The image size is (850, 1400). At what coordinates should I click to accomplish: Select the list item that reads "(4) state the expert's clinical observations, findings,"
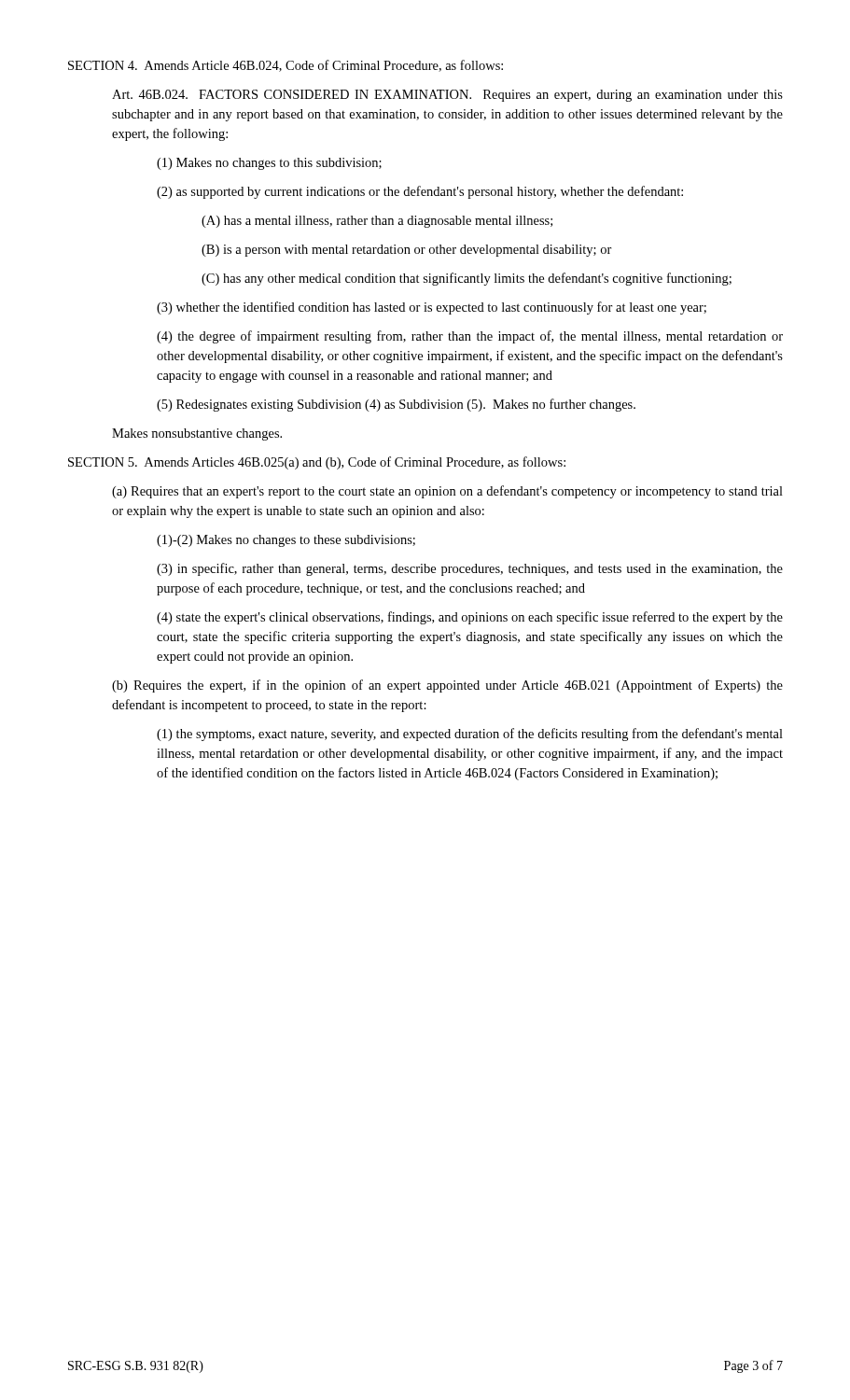470,637
